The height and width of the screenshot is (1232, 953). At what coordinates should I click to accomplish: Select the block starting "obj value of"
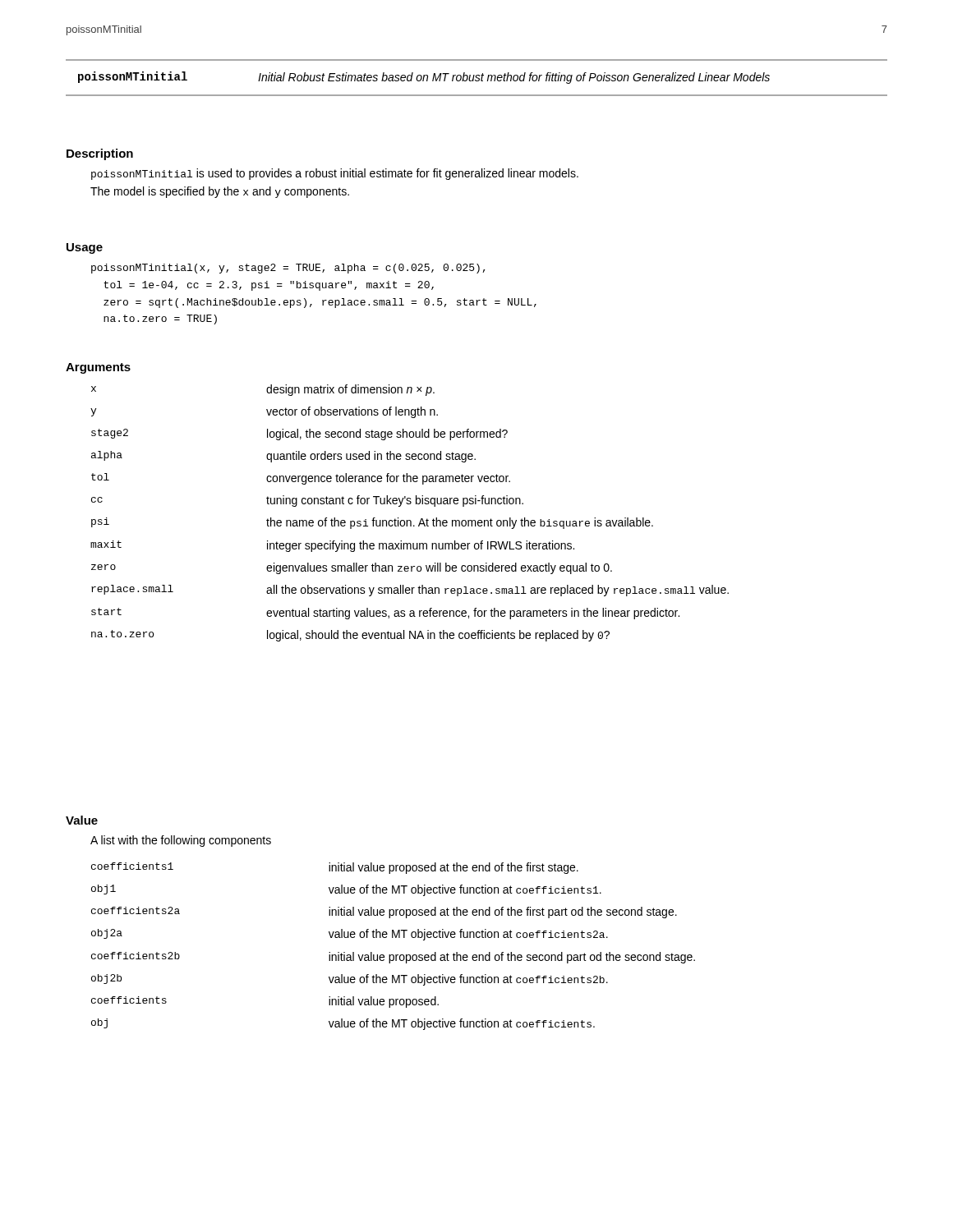click(476, 1024)
